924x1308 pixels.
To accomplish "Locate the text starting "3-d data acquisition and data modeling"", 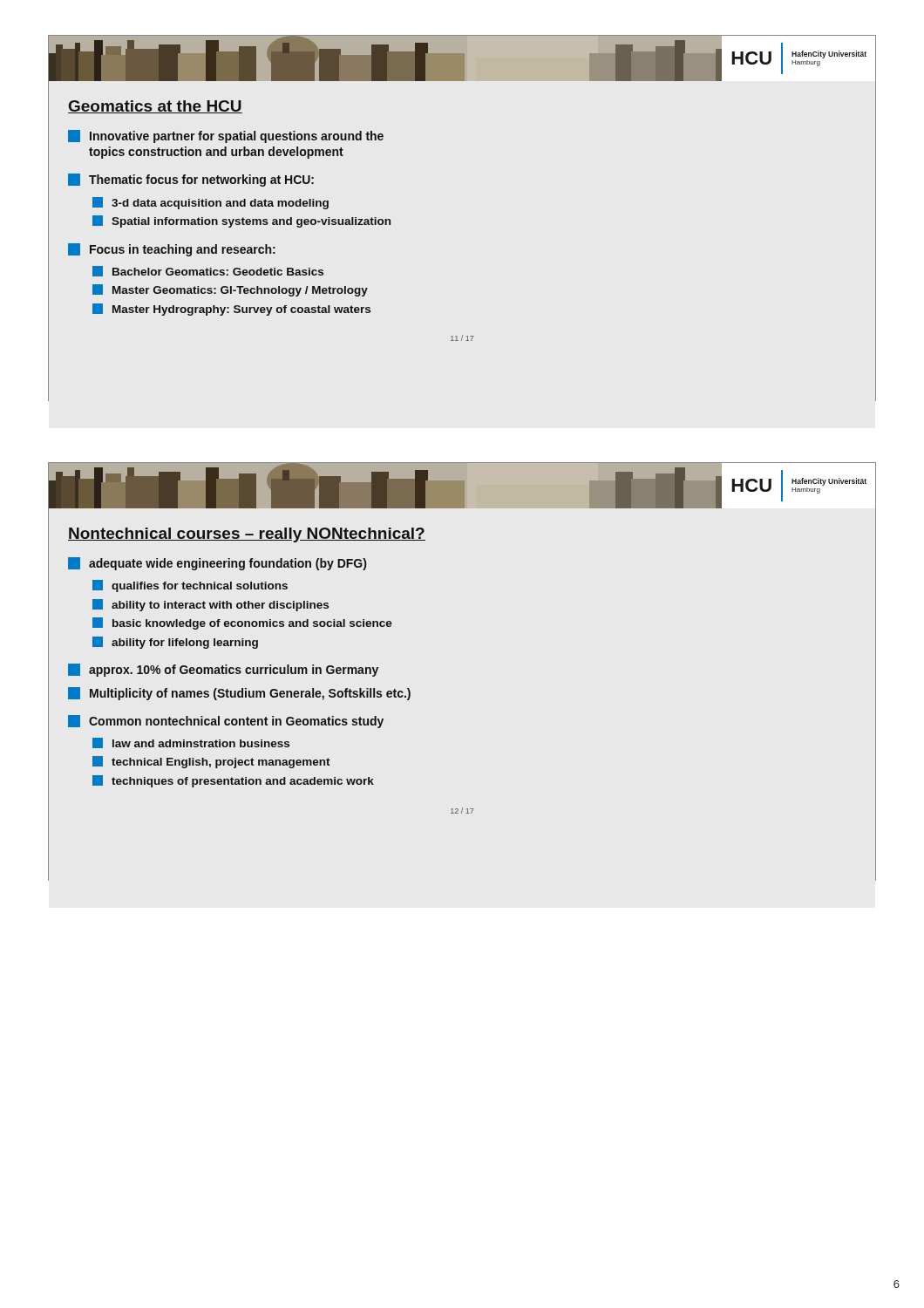I will (x=211, y=203).
